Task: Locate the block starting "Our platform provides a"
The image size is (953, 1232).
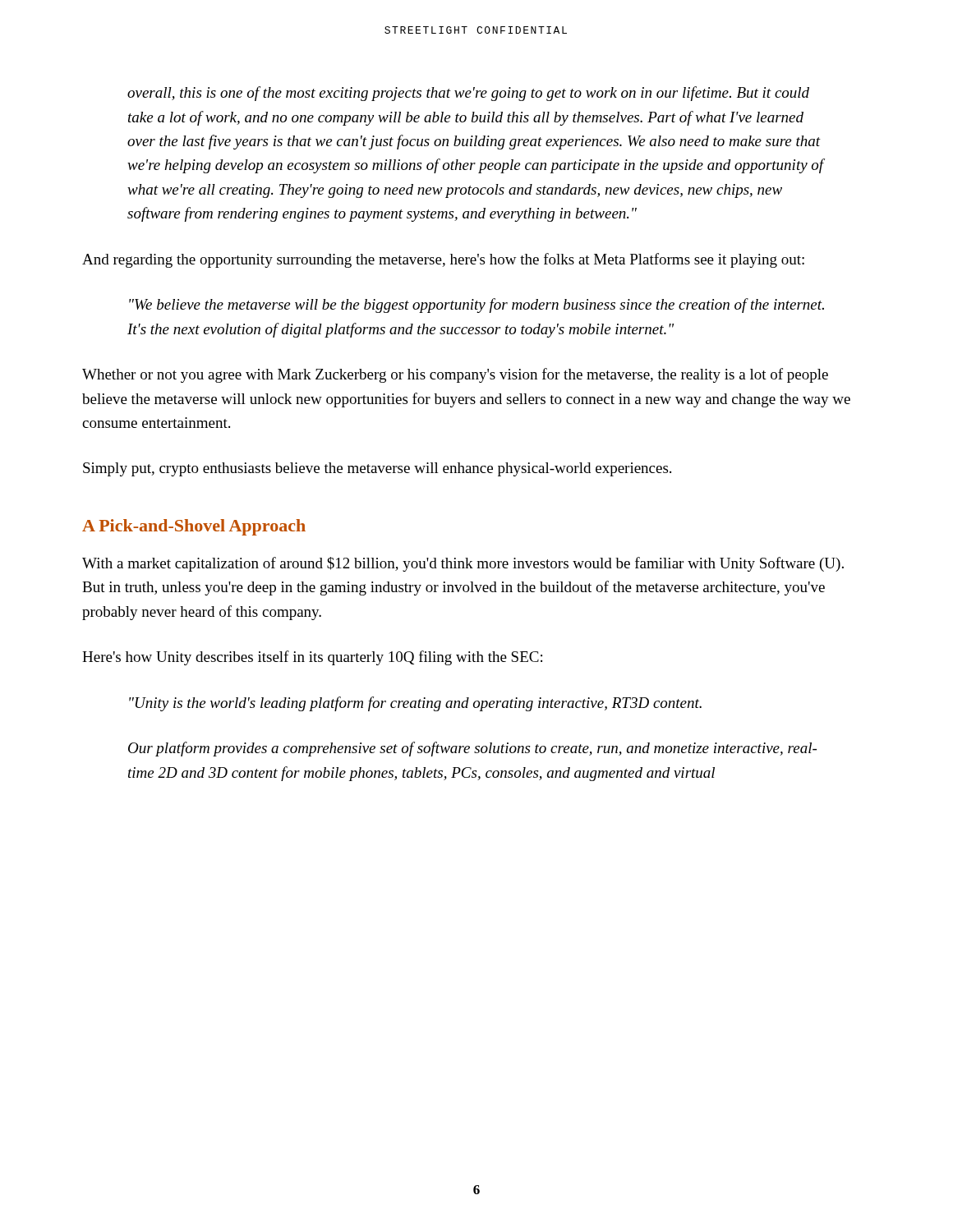Action: coord(472,760)
